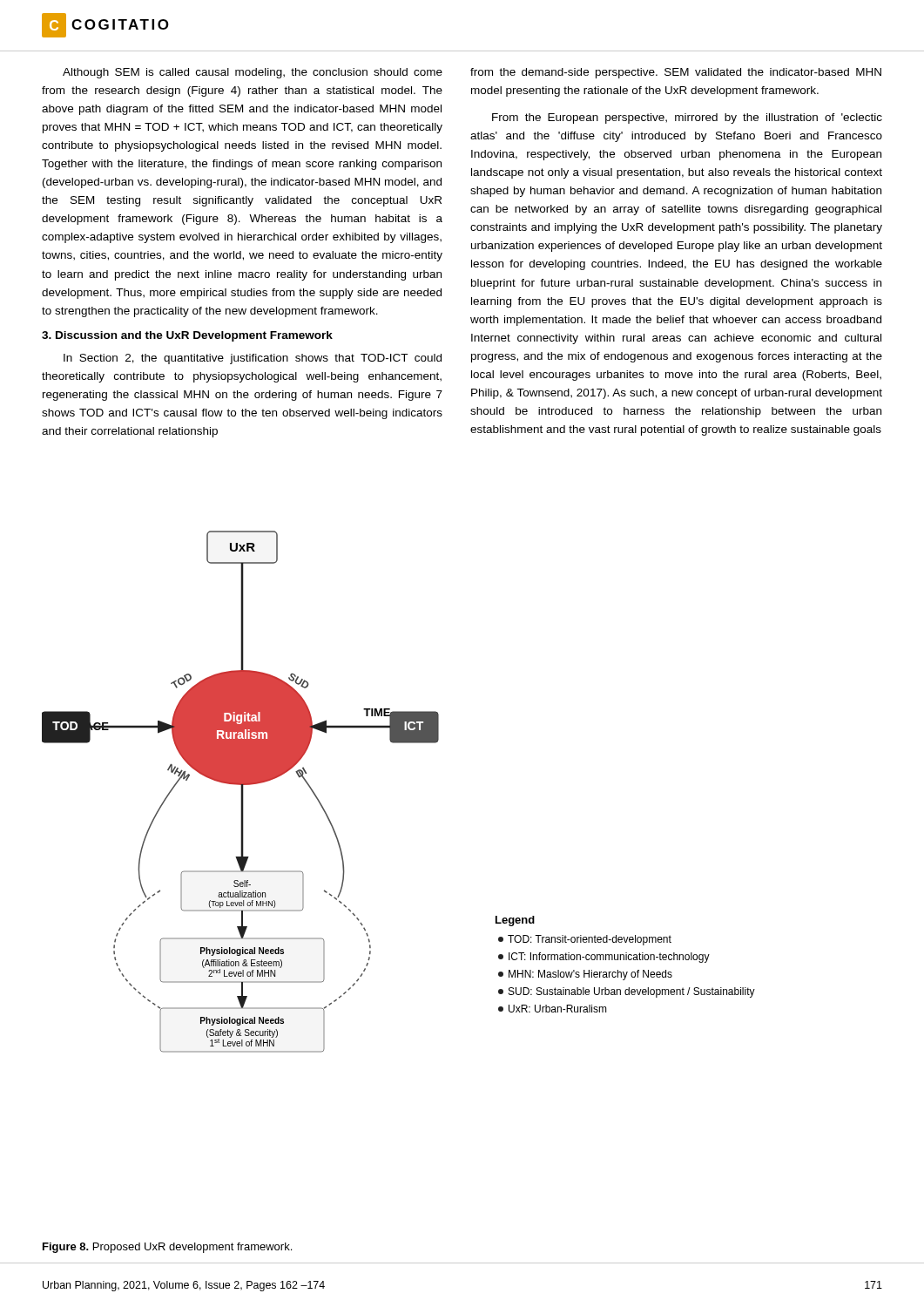
Task: Navigate to the text starting "In Section 2,"
Action: click(242, 394)
